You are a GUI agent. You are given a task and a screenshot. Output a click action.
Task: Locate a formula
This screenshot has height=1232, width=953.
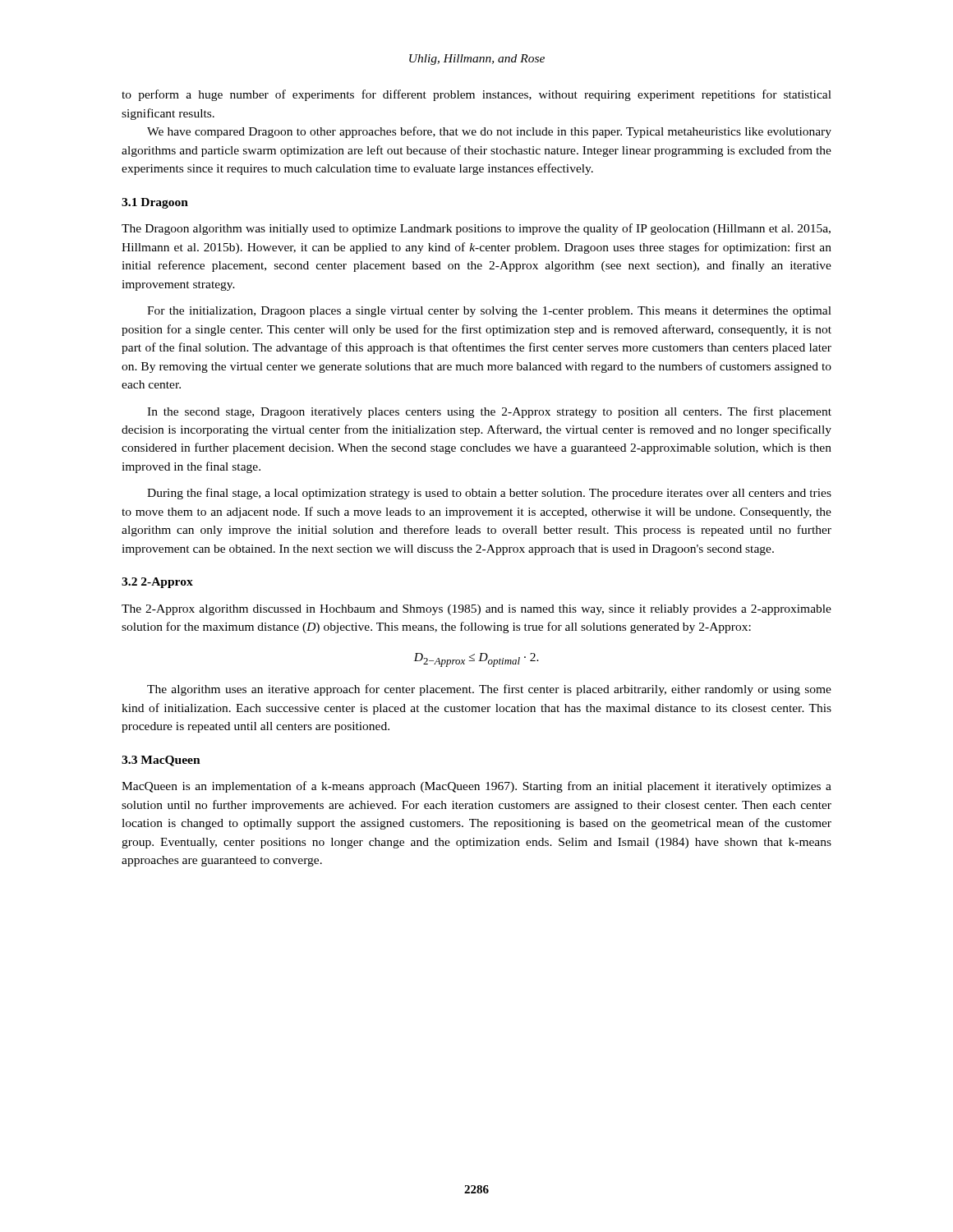tap(476, 658)
